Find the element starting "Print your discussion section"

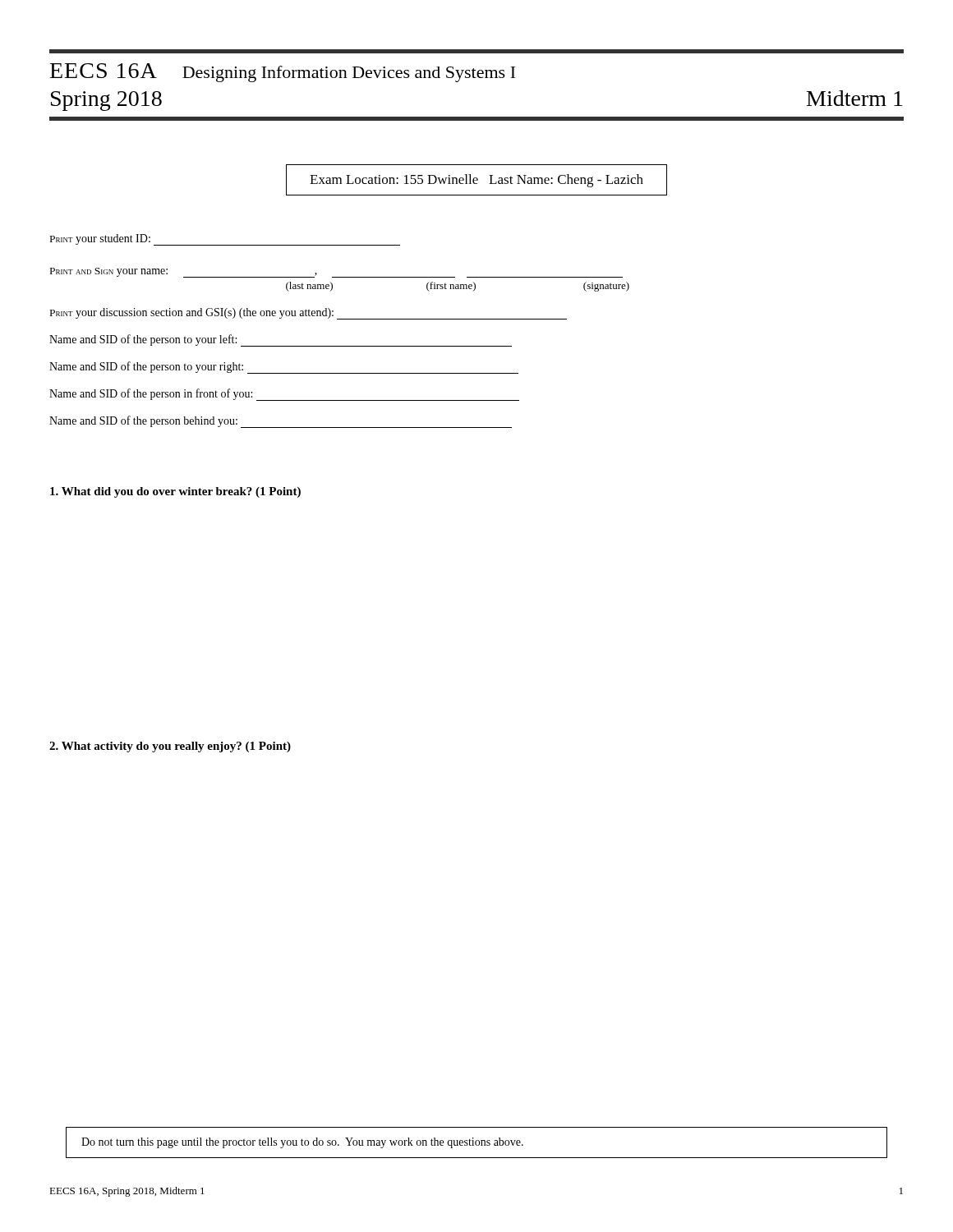308,312
